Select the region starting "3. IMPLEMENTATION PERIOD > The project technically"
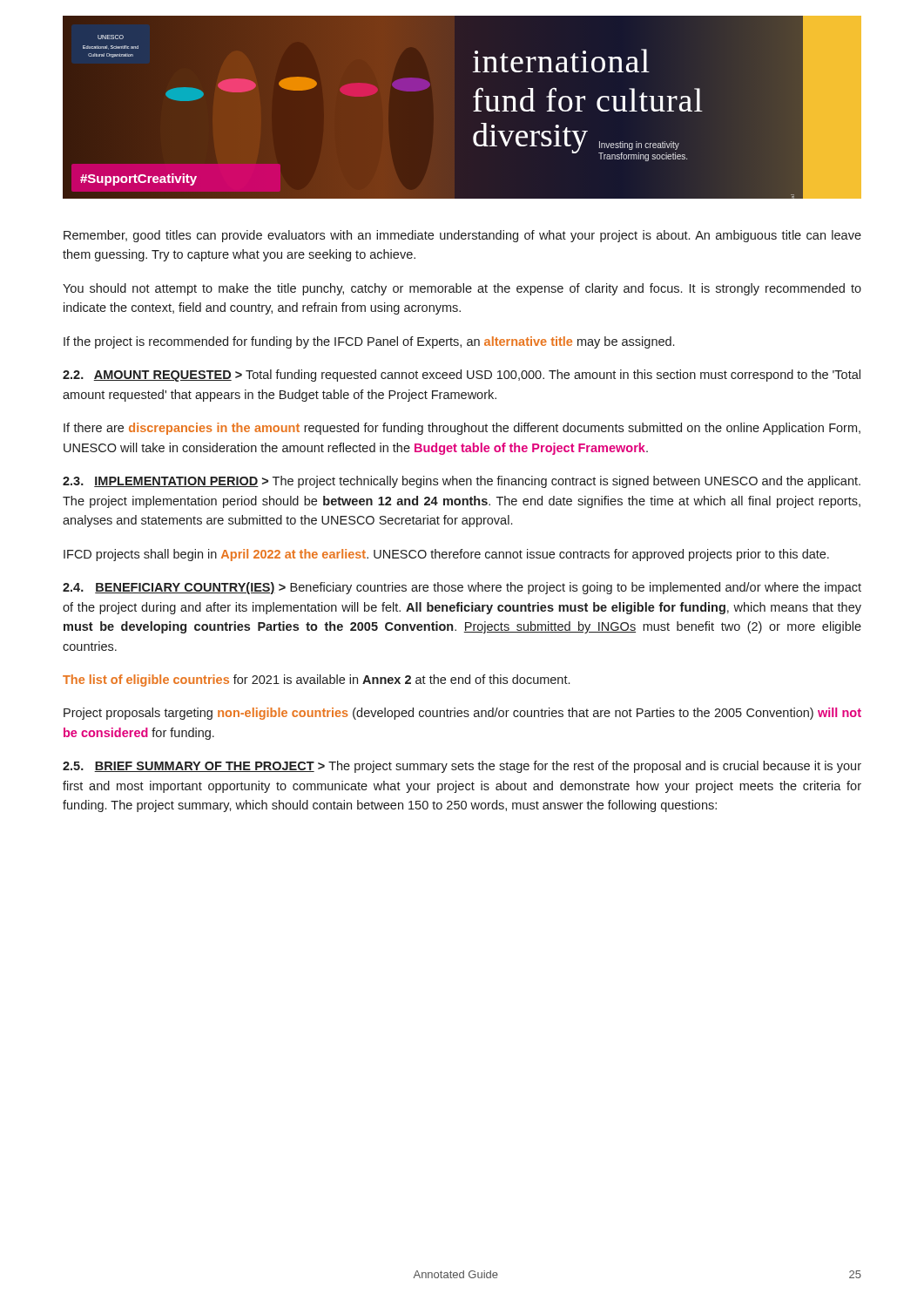 coord(462,501)
